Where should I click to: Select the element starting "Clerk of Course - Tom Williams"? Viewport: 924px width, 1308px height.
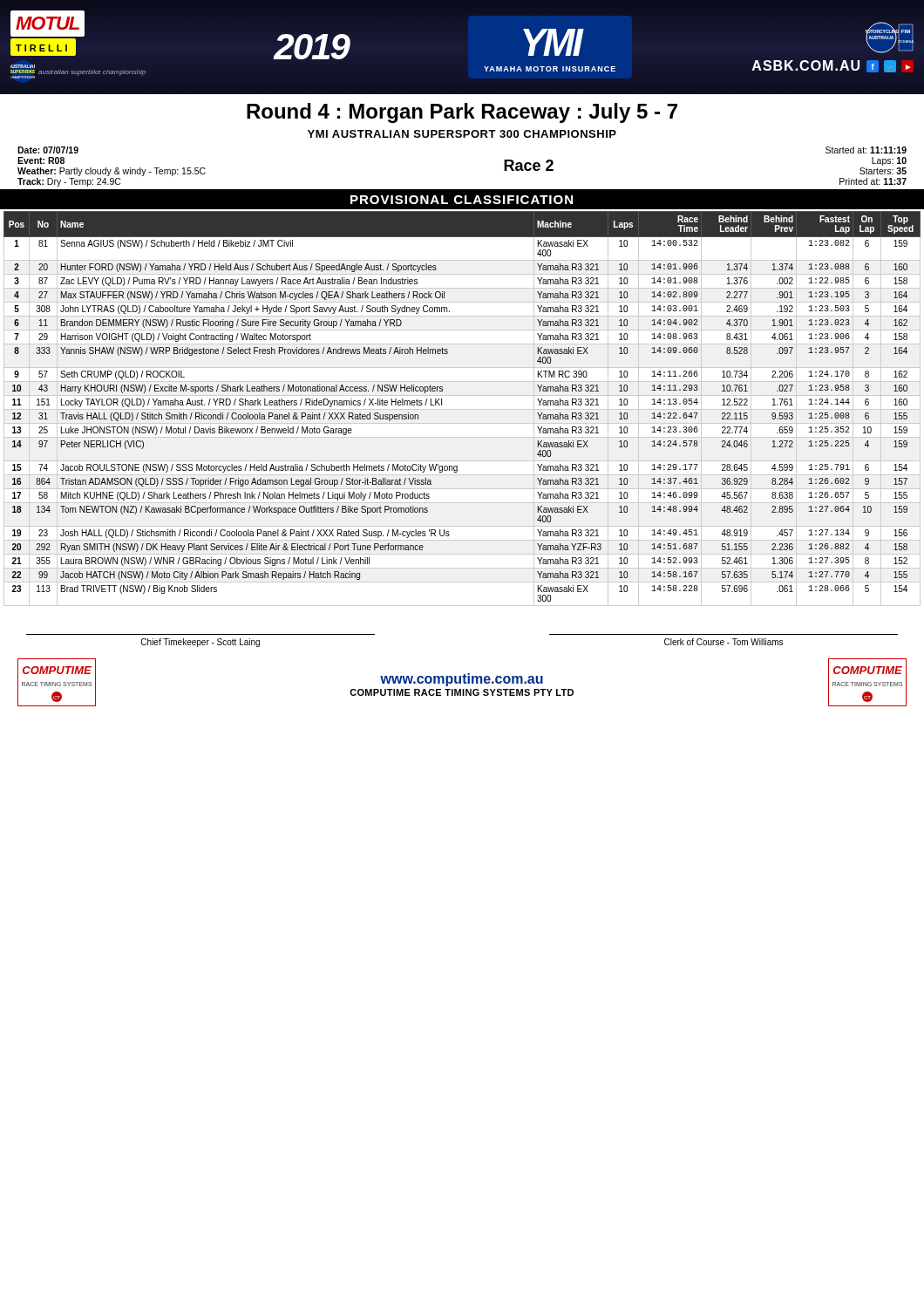click(x=723, y=641)
